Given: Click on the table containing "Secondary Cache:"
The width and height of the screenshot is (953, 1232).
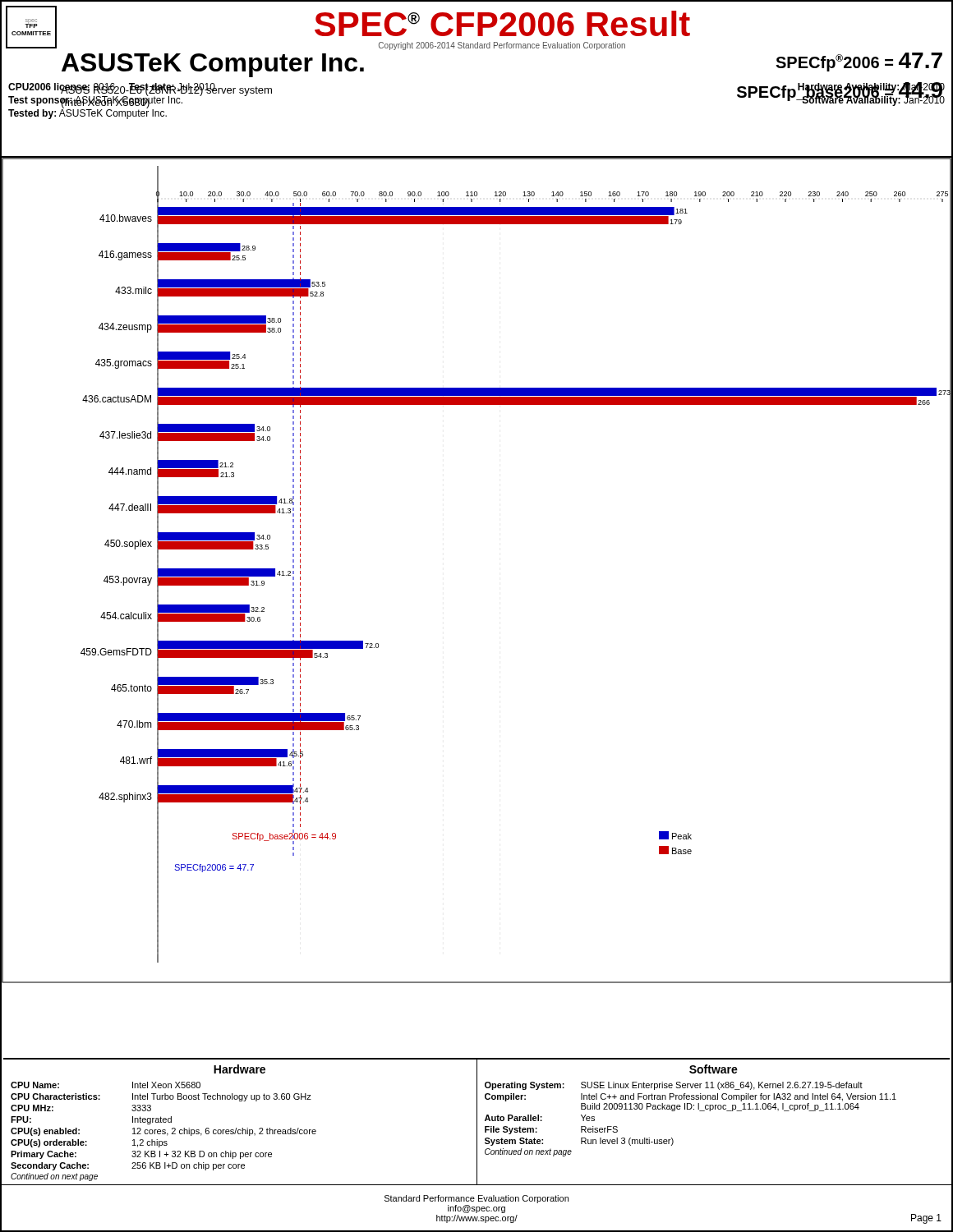Looking at the screenshot, I should pos(240,1122).
